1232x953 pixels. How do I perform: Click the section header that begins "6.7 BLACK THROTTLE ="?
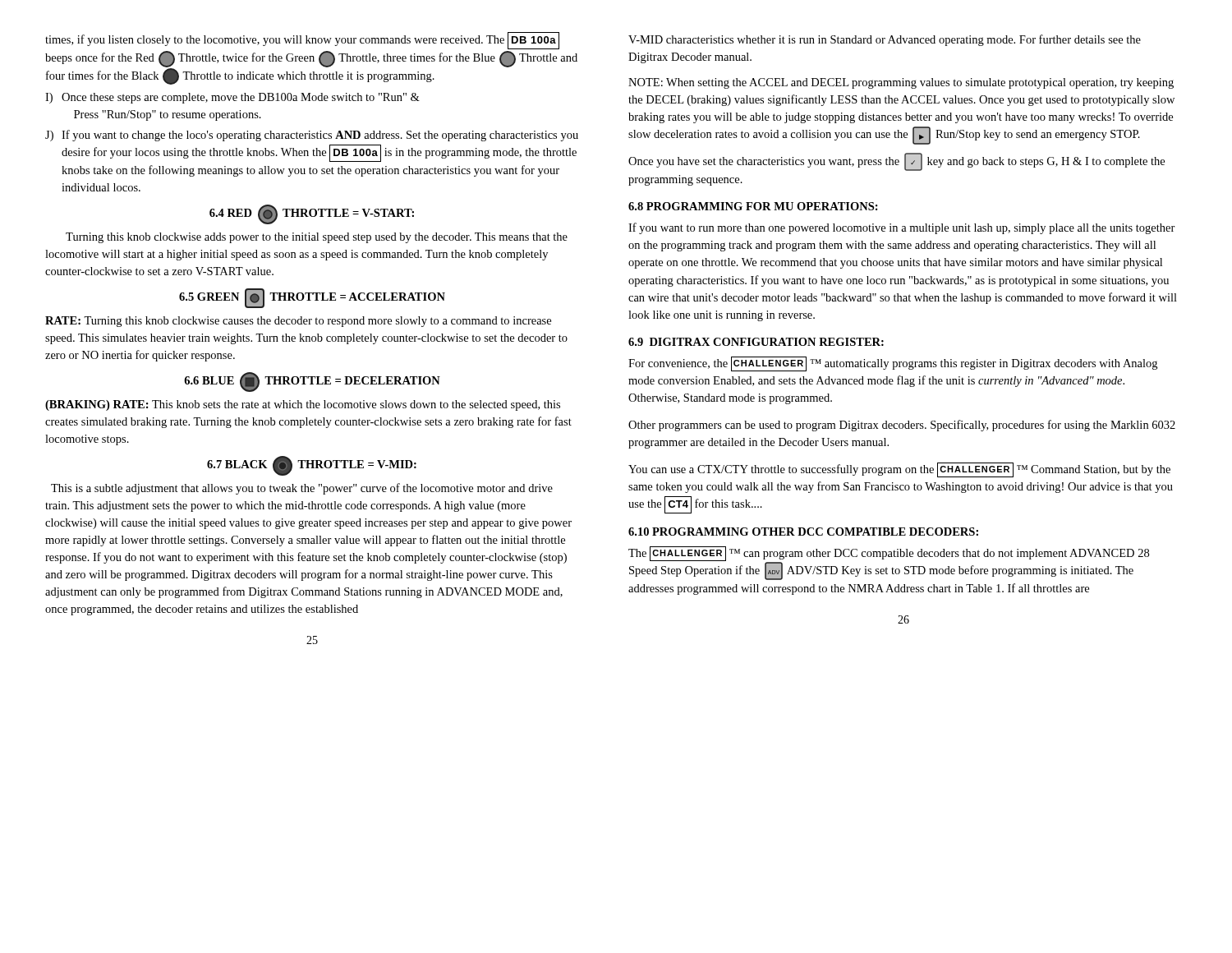click(x=312, y=466)
